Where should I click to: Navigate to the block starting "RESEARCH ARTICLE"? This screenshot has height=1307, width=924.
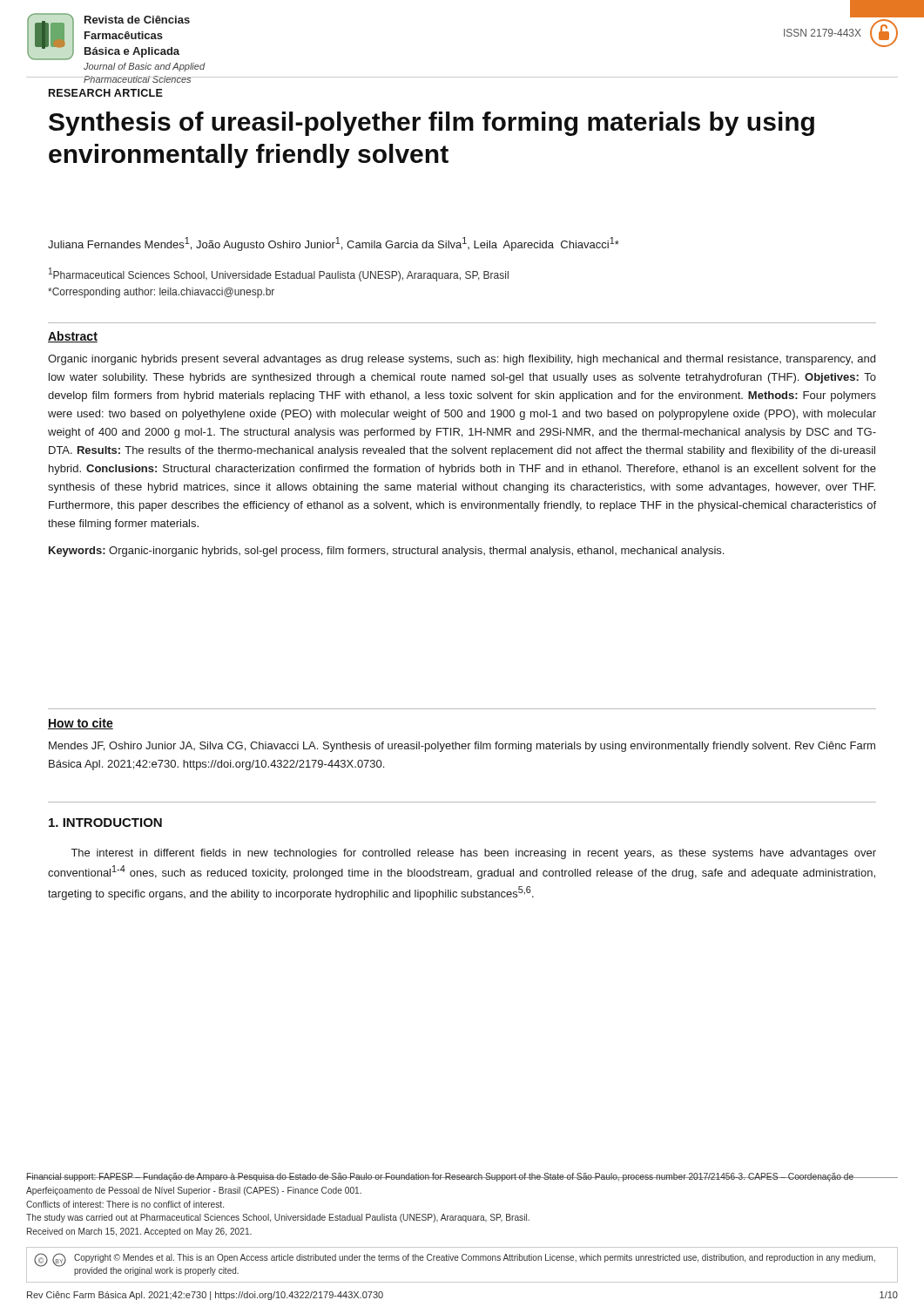105,93
